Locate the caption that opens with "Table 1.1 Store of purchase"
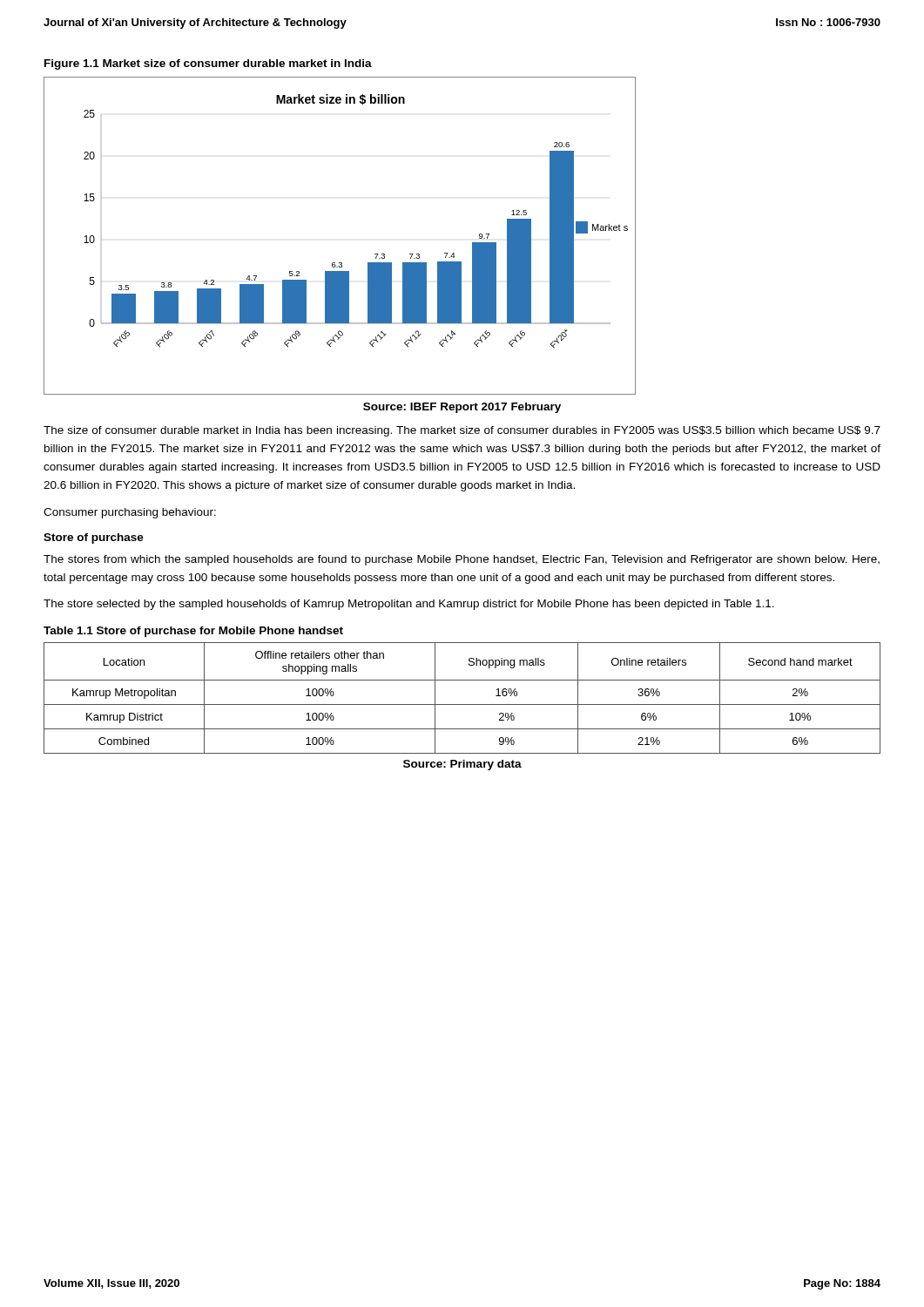This screenshot has height=1307, width=924. coord(193,631)
